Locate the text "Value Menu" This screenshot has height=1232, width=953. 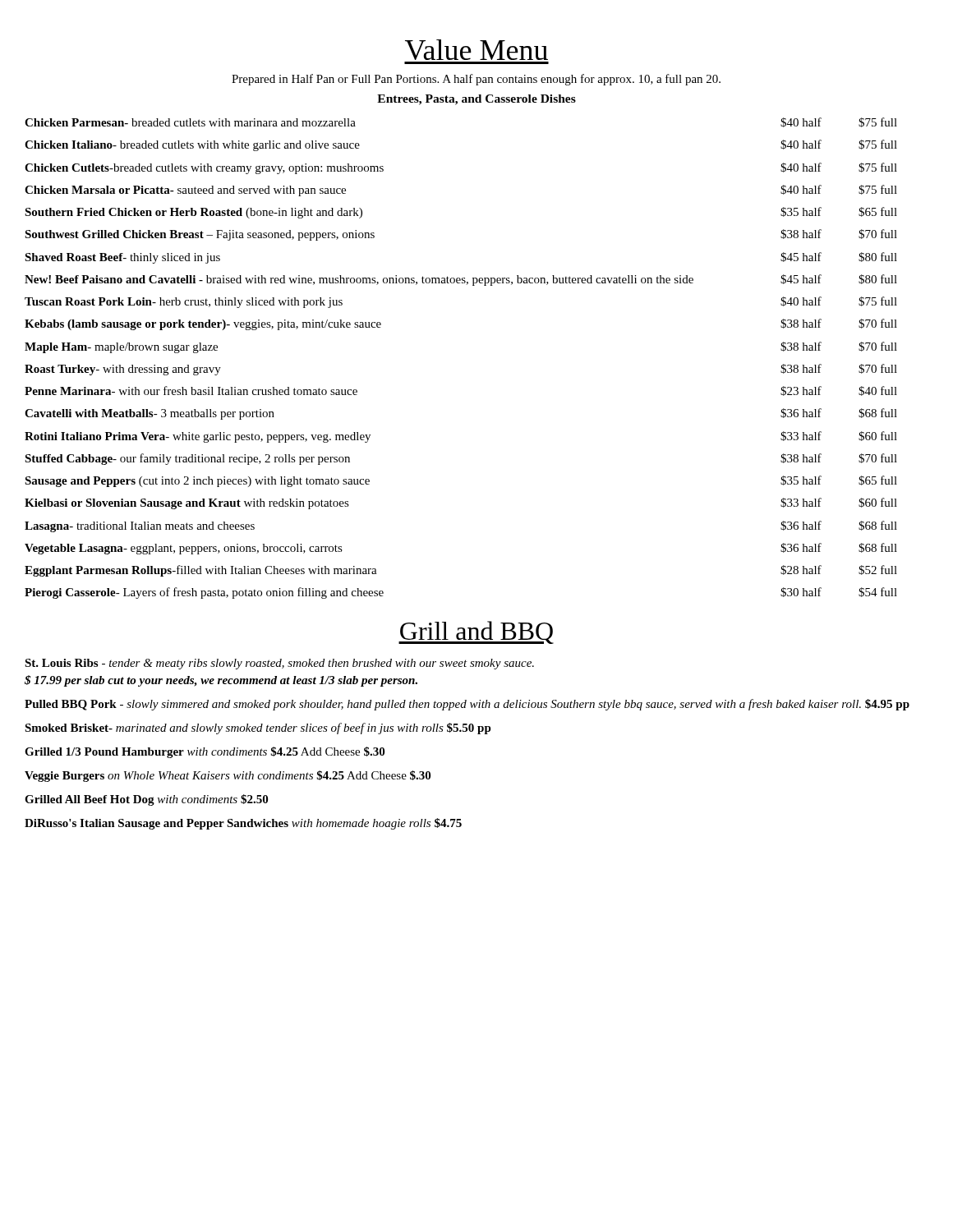click(476, 50)
